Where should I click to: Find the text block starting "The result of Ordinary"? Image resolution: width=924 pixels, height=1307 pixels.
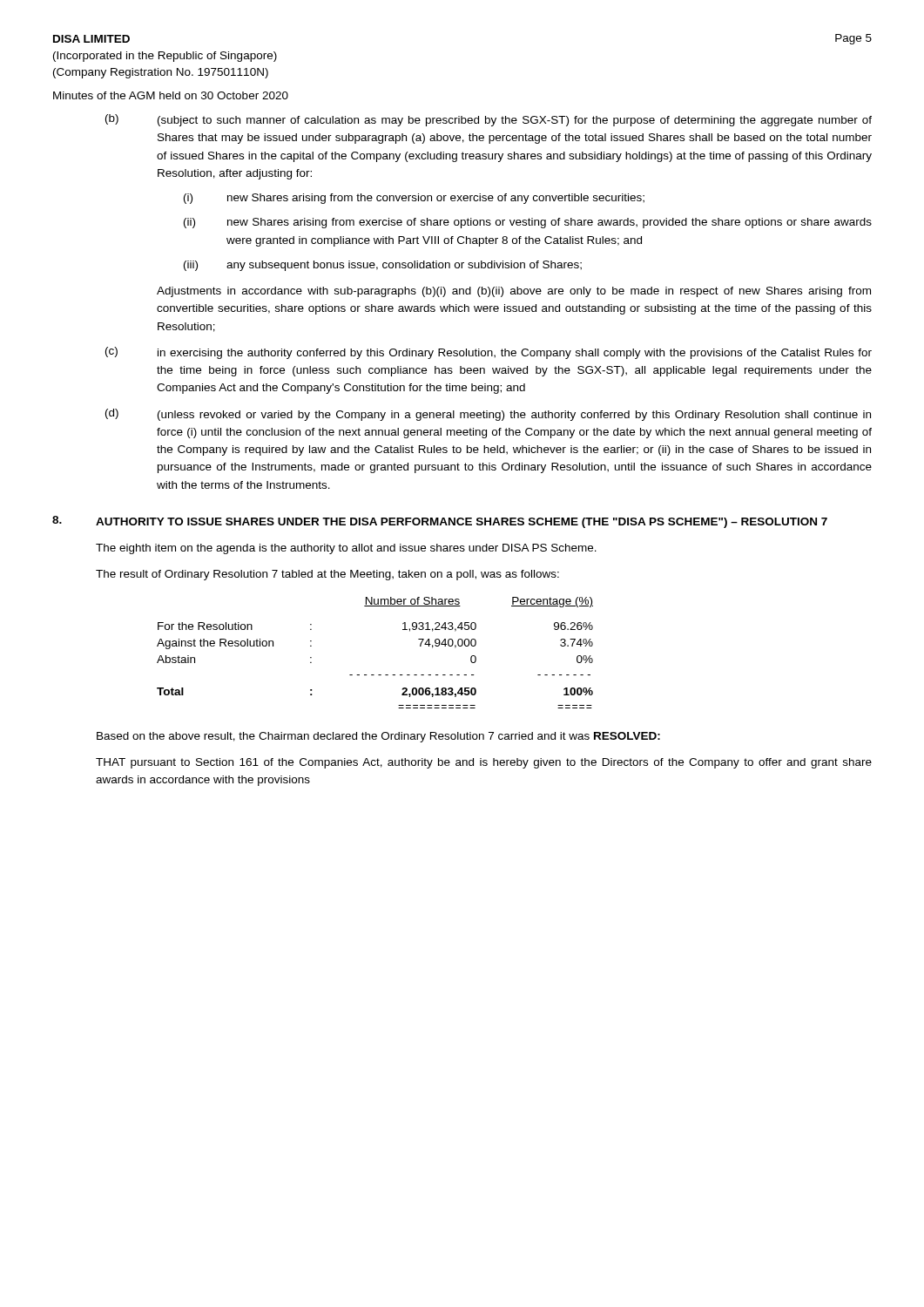[x=328, y=574]
